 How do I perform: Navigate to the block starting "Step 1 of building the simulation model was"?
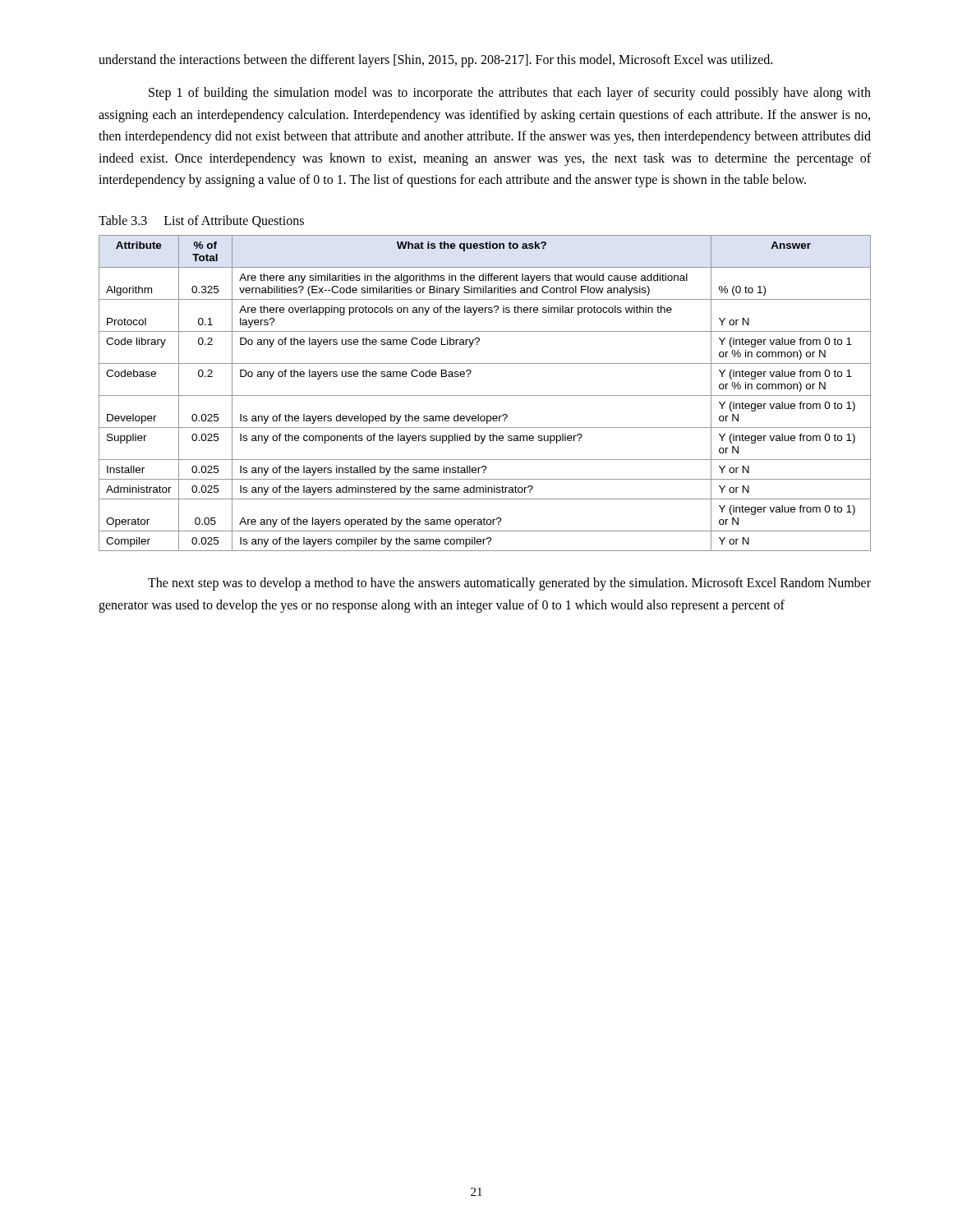point(485,136)
